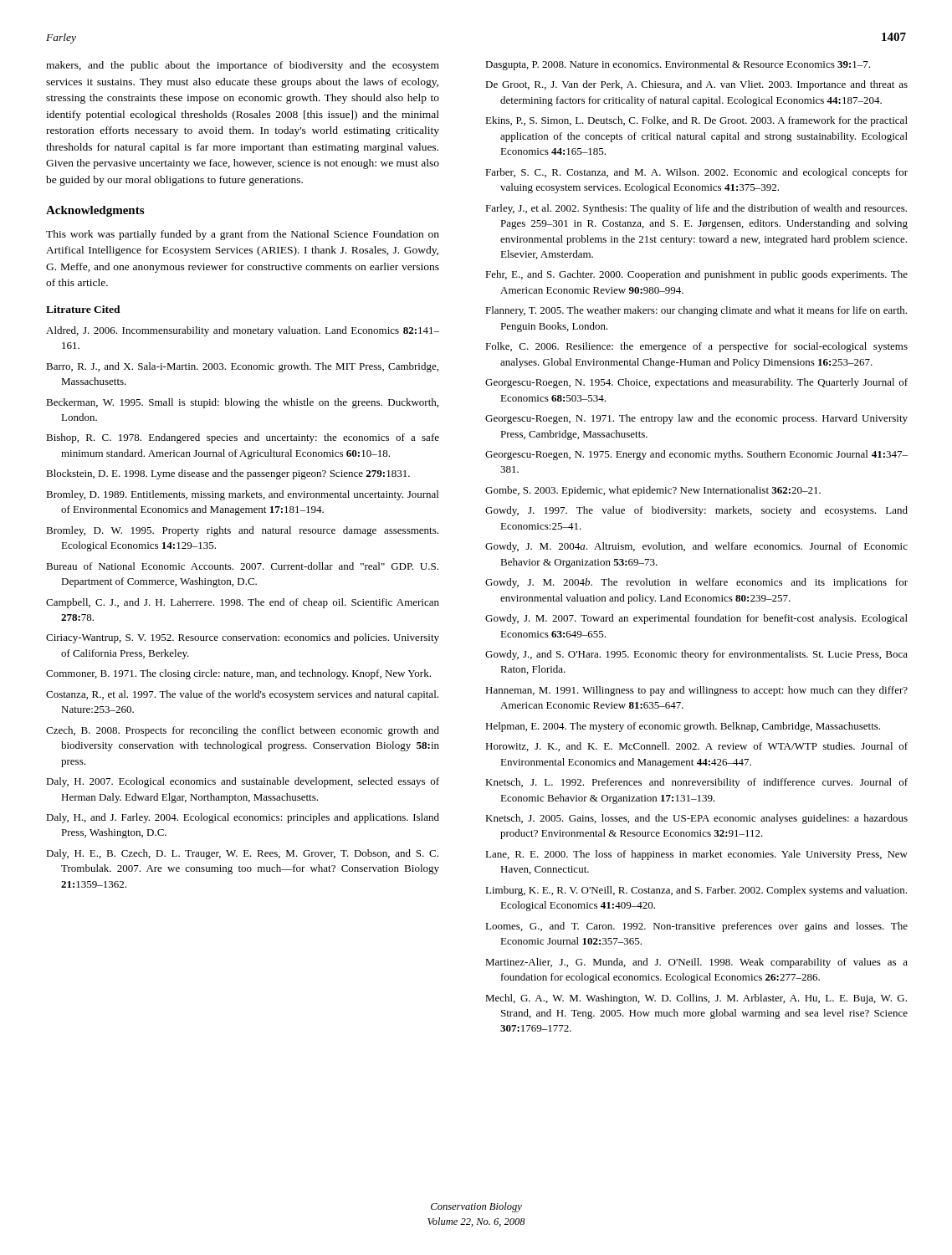
Task: Point to the text starting "Folke, C. 2006. Resilience: the"
Action: point(696,354)
